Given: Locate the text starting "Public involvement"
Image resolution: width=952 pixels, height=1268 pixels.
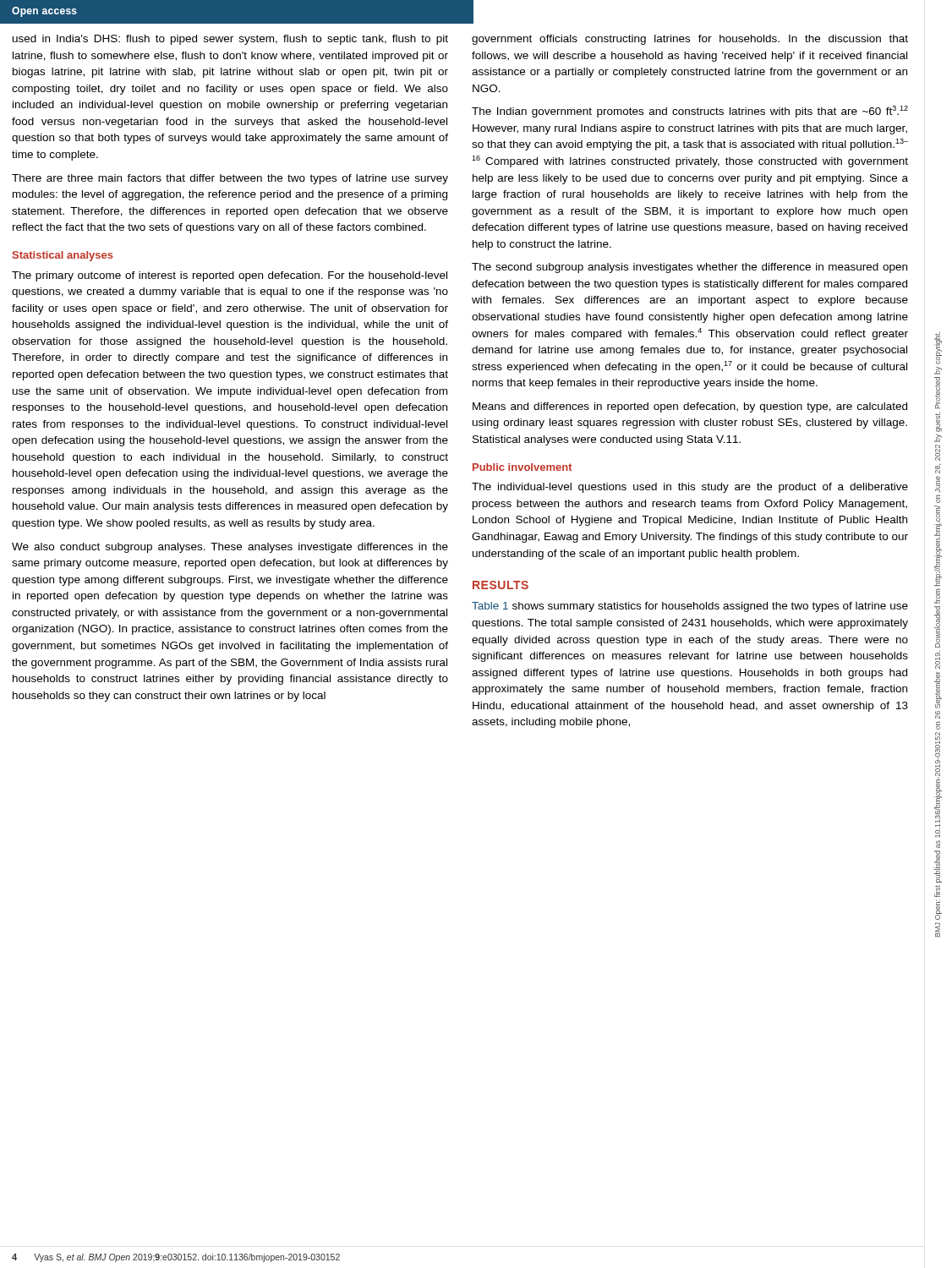Looking at the screenshot, I should (522, 467).
